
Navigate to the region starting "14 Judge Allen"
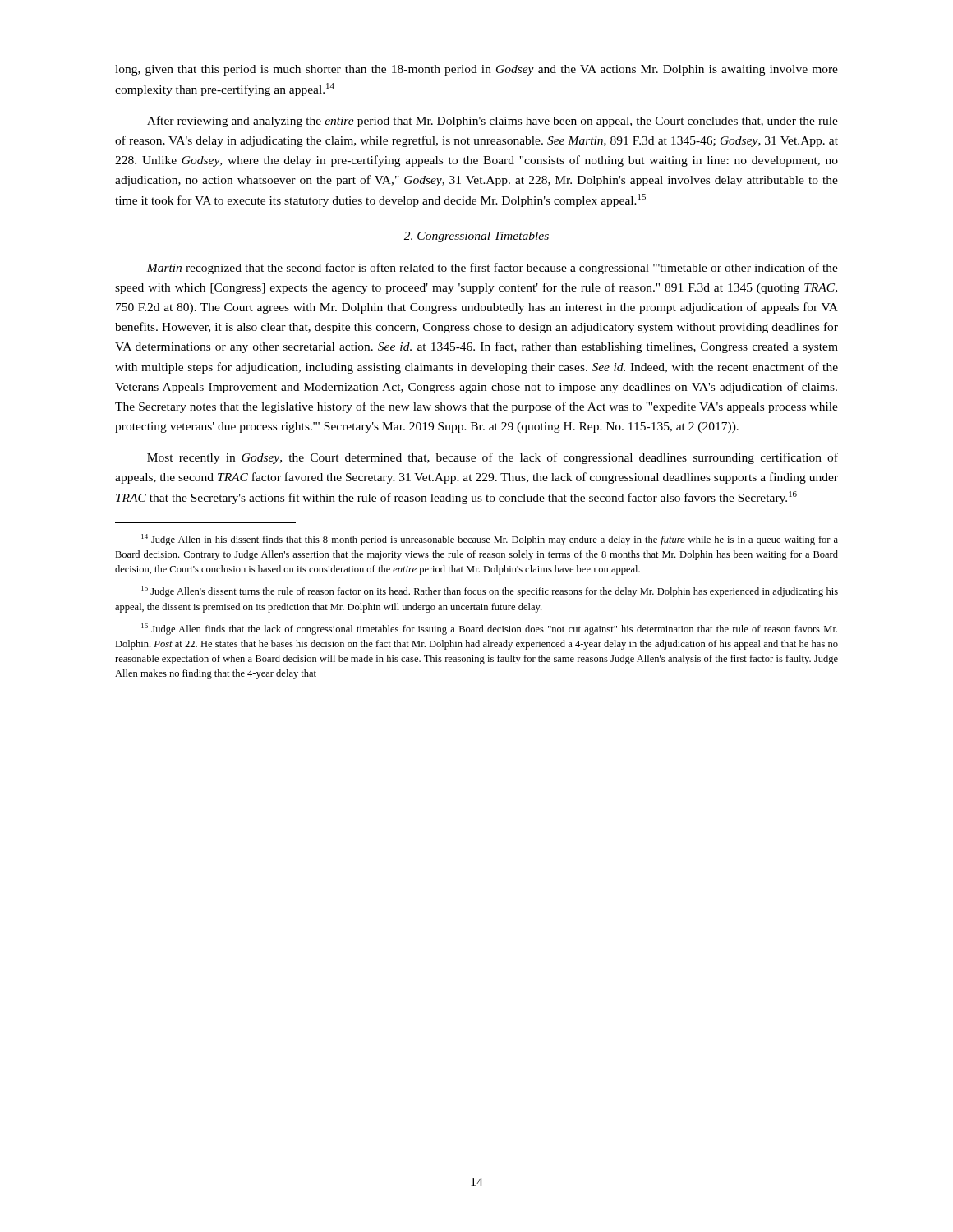click(x=476, y=554)
